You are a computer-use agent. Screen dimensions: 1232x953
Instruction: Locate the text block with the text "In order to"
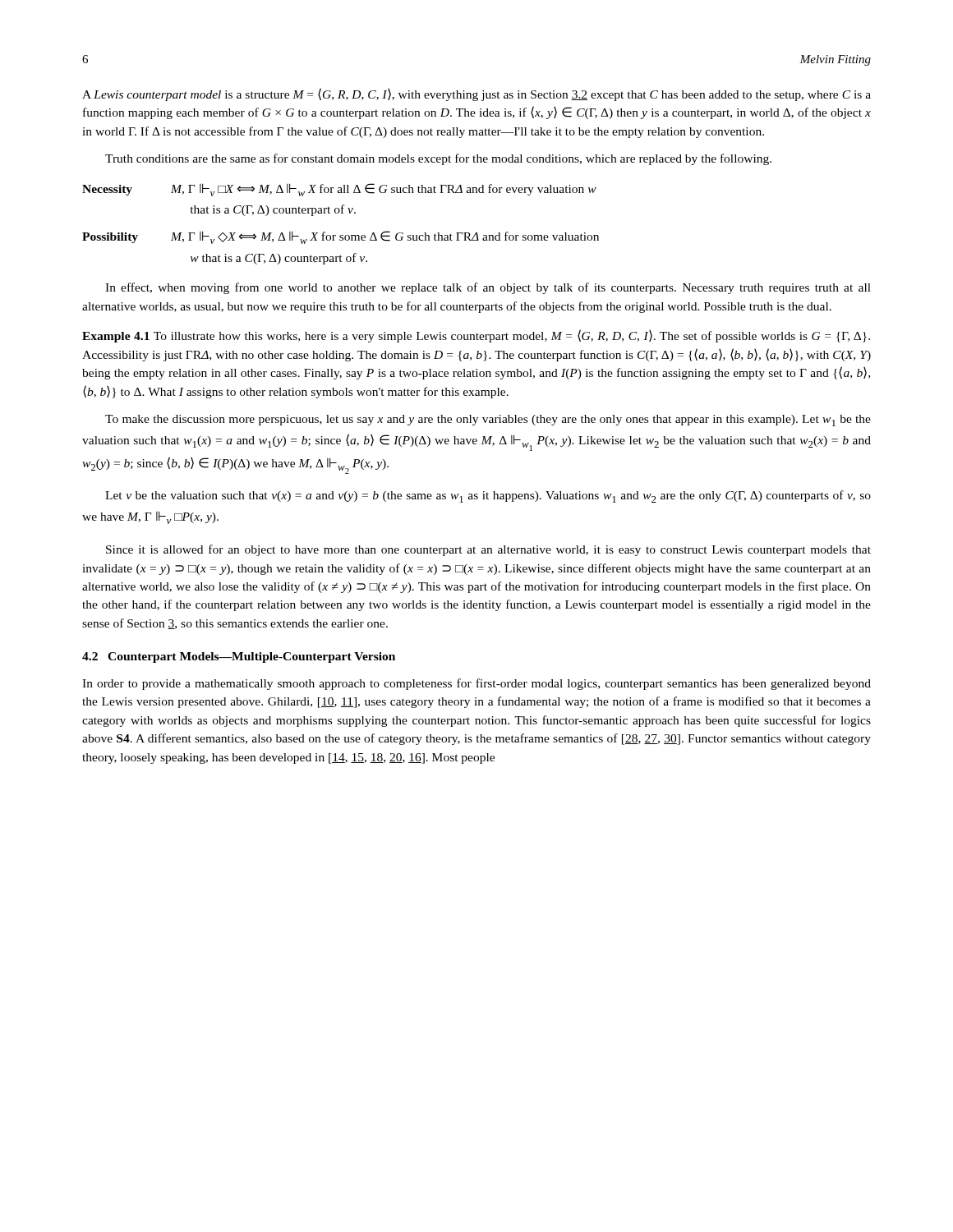476,720
